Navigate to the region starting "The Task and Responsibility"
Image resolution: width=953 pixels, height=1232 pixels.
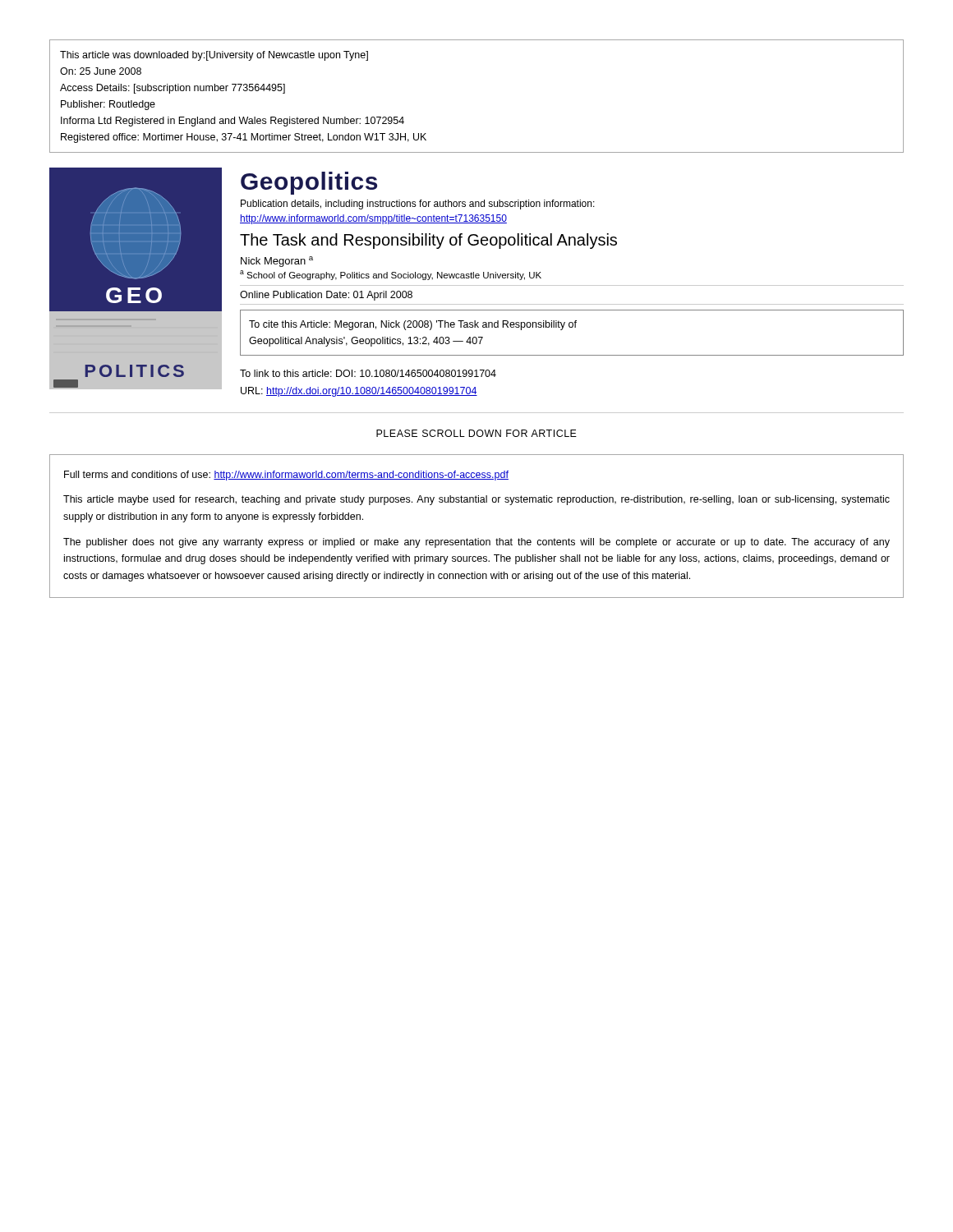(x=429, y=240)
